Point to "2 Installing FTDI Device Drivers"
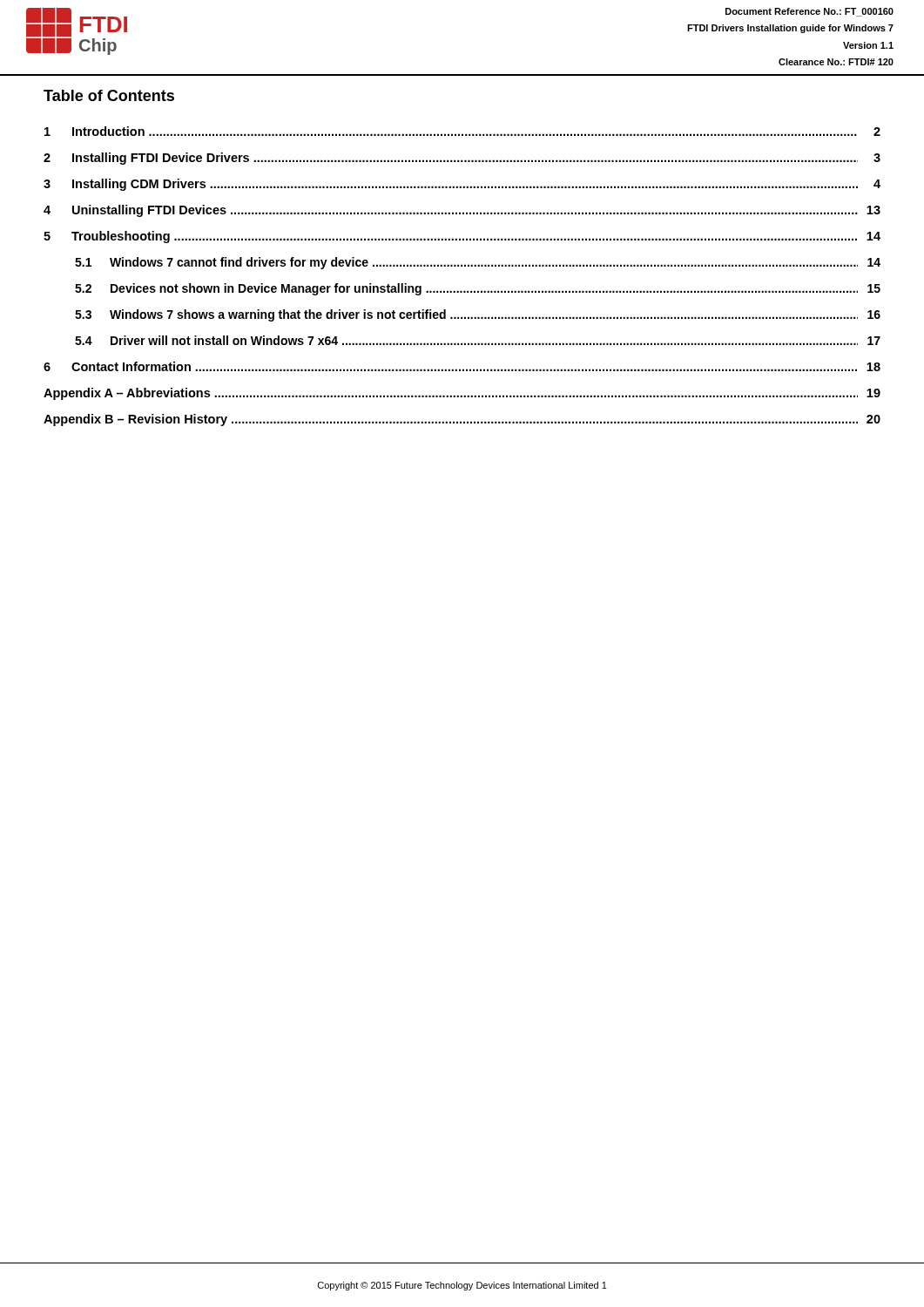 click(x=462, y=158)
